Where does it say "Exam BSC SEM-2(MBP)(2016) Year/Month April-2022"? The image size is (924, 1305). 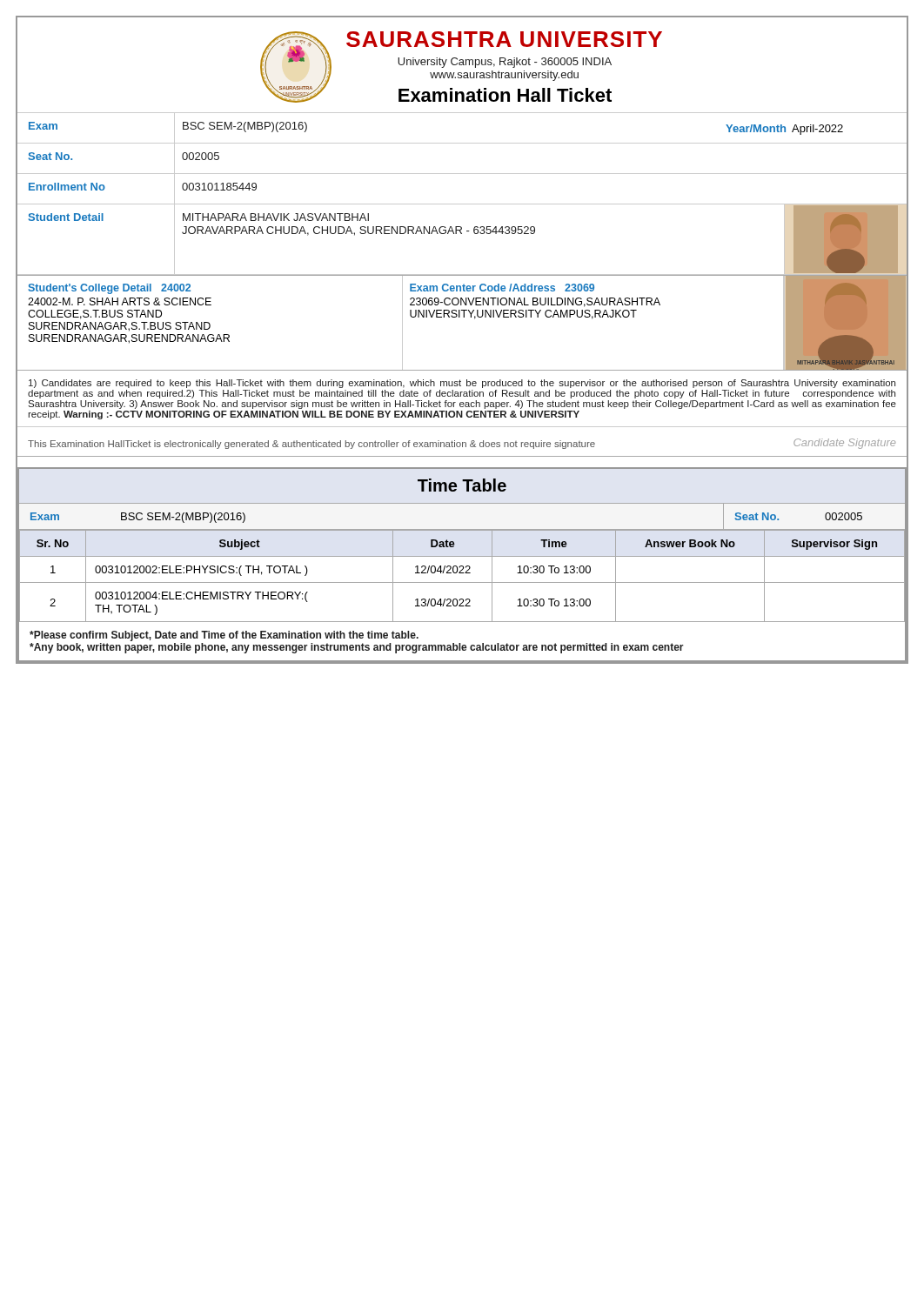[462, 128]
